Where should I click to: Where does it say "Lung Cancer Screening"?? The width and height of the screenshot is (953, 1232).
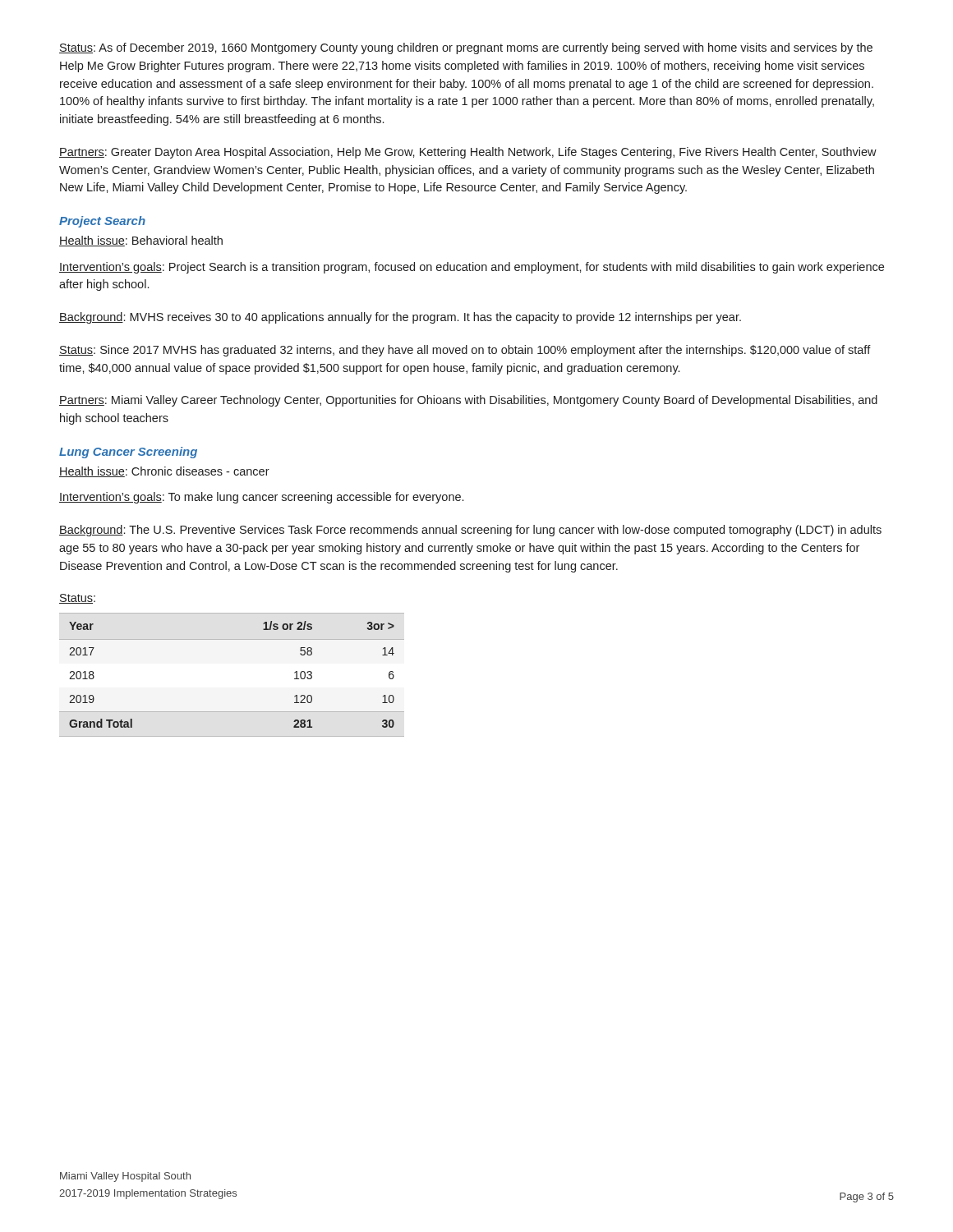click(x=128, y=451)
